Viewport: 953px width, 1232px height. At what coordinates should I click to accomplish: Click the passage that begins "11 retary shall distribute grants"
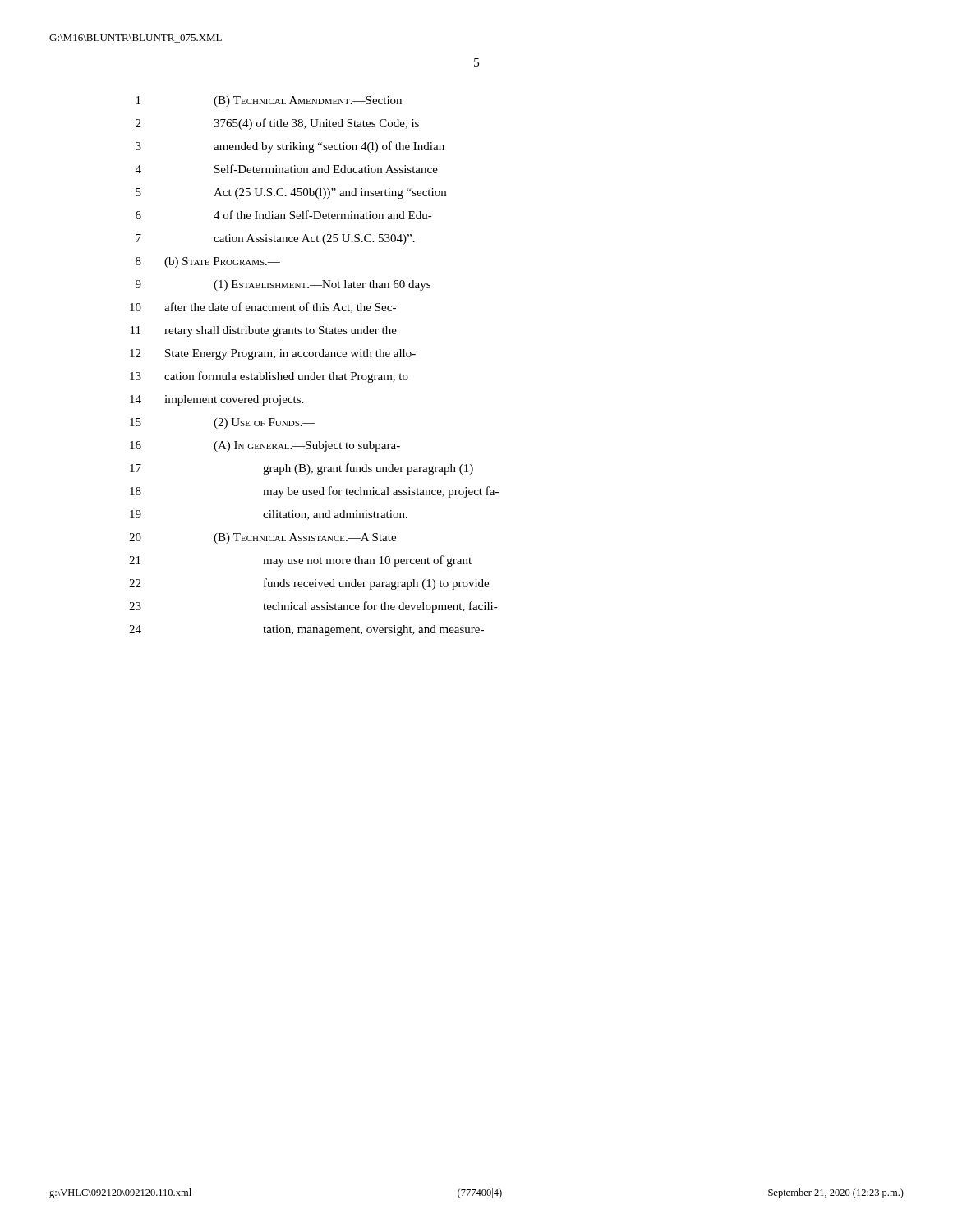[x=264, y=331]
